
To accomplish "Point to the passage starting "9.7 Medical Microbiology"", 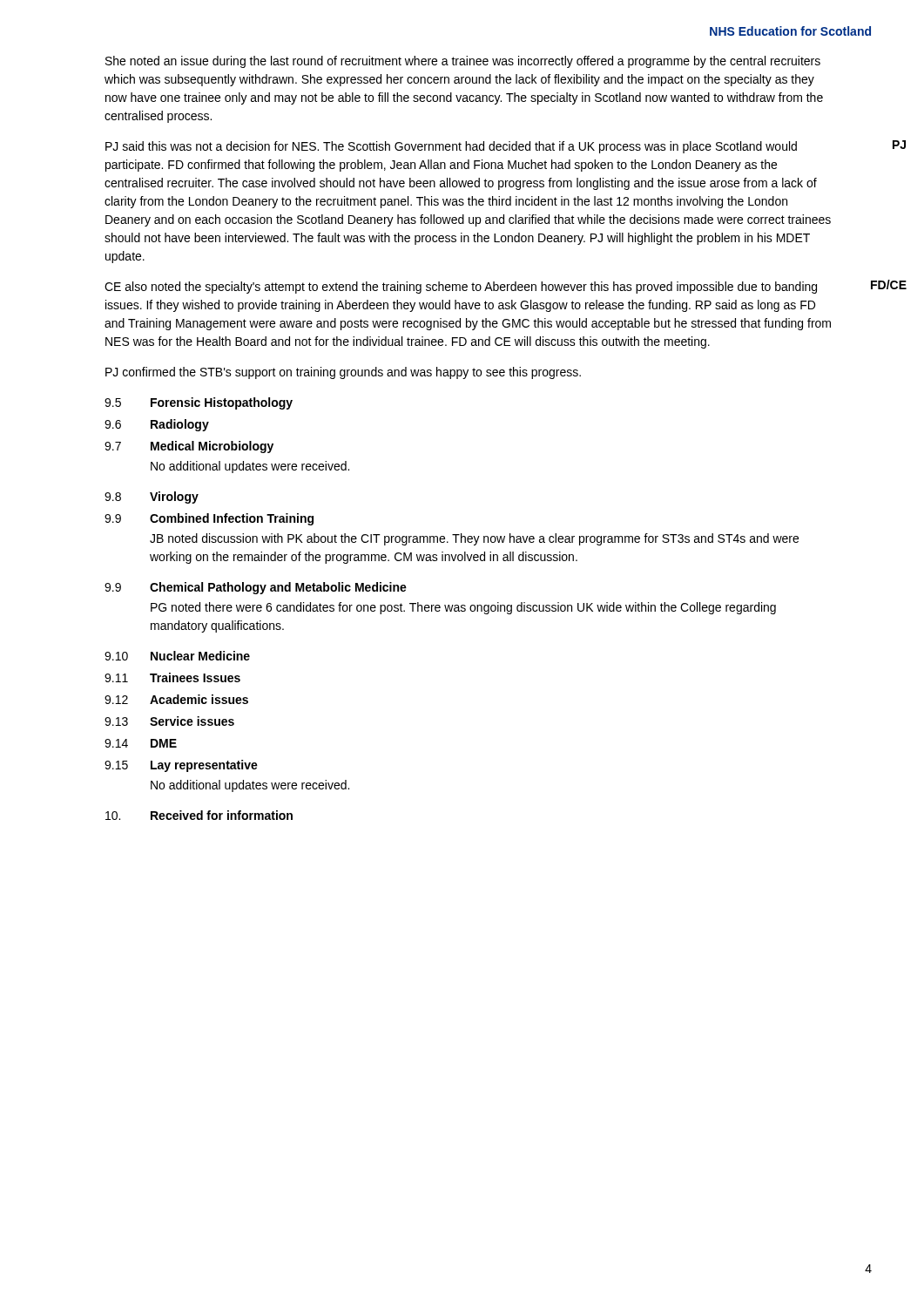I will coord(189,447).
